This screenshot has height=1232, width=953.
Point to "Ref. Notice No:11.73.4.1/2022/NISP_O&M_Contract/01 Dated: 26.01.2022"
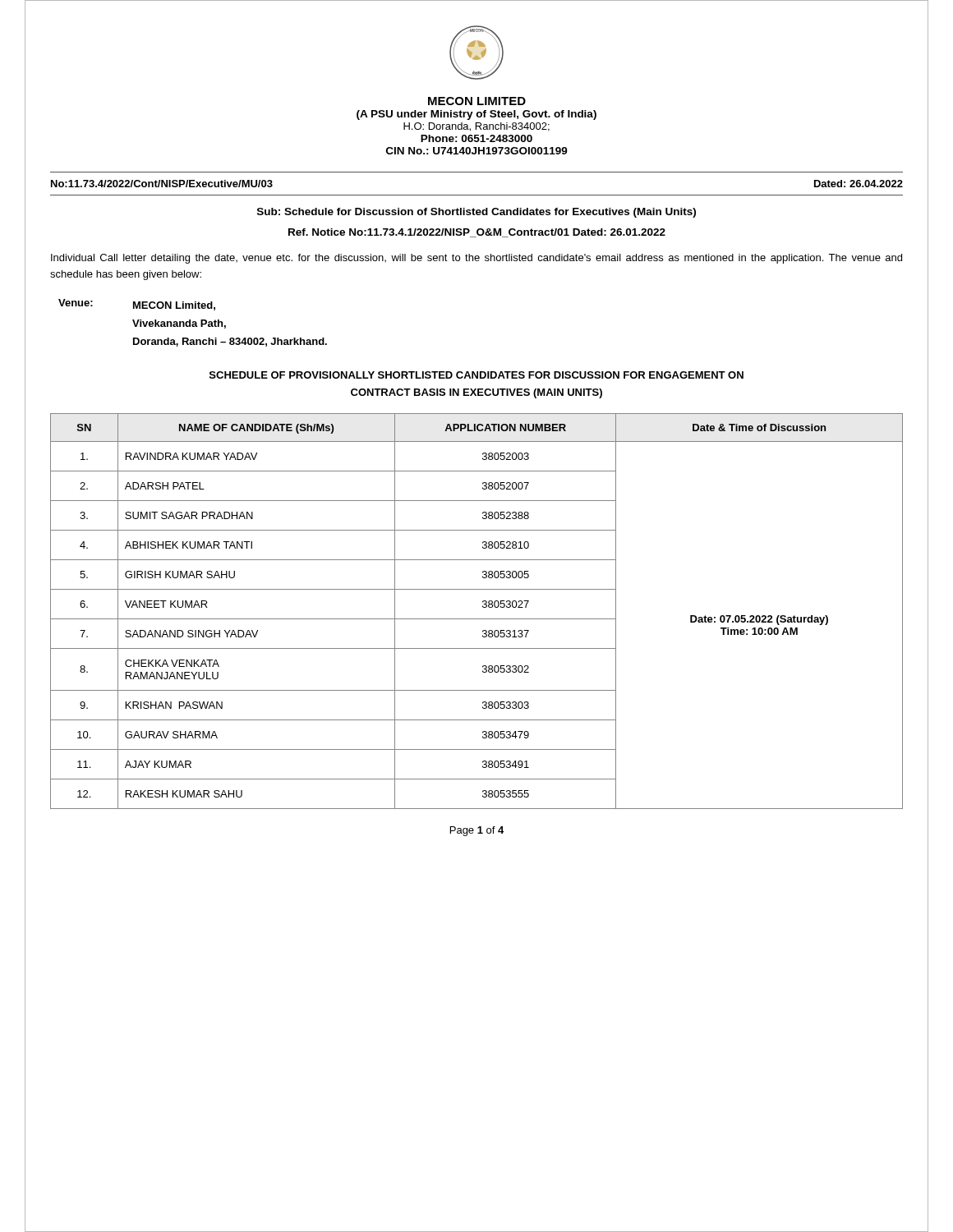coord(476,232)
